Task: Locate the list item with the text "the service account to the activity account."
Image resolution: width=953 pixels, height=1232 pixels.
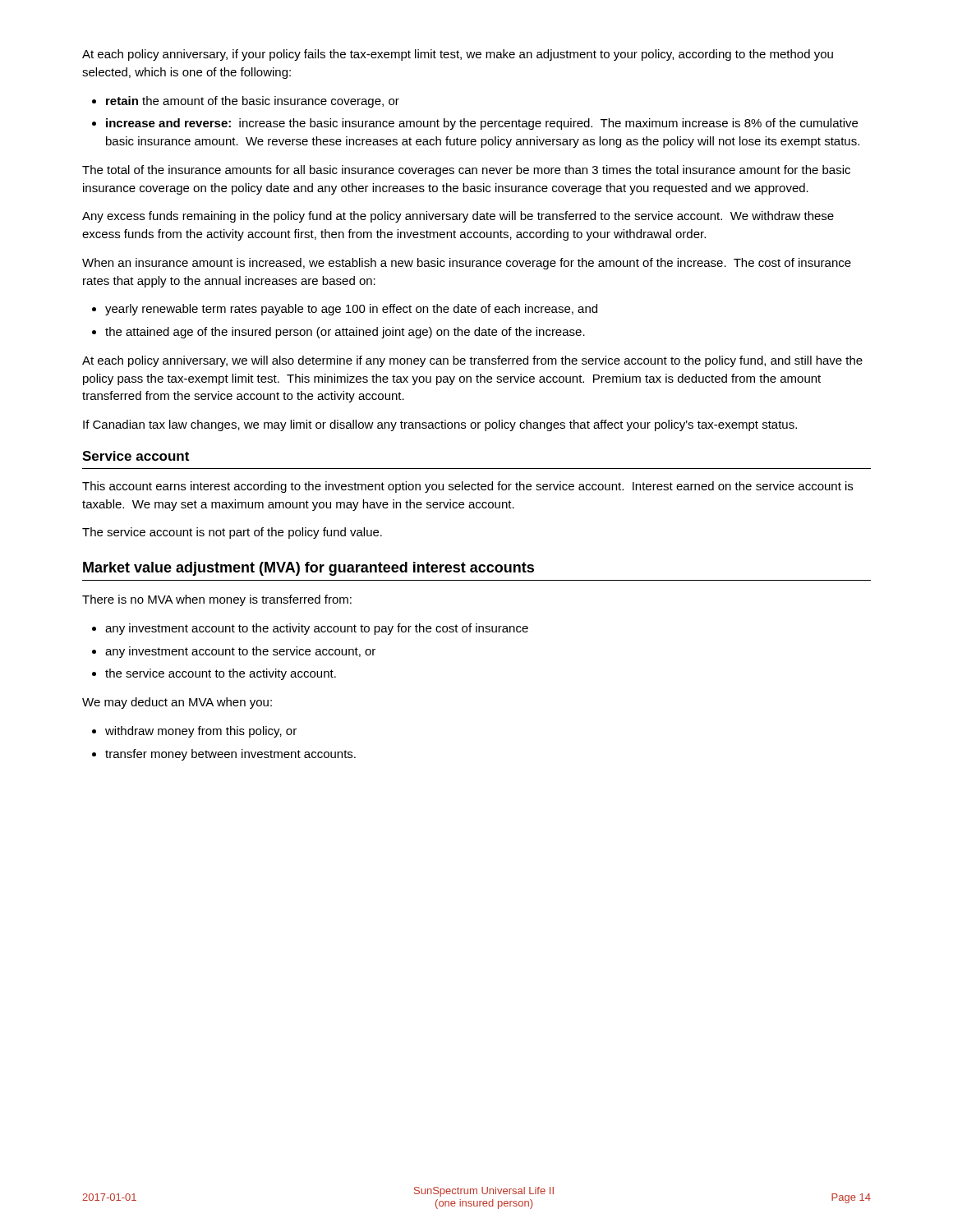Action: tap(221, 674)
